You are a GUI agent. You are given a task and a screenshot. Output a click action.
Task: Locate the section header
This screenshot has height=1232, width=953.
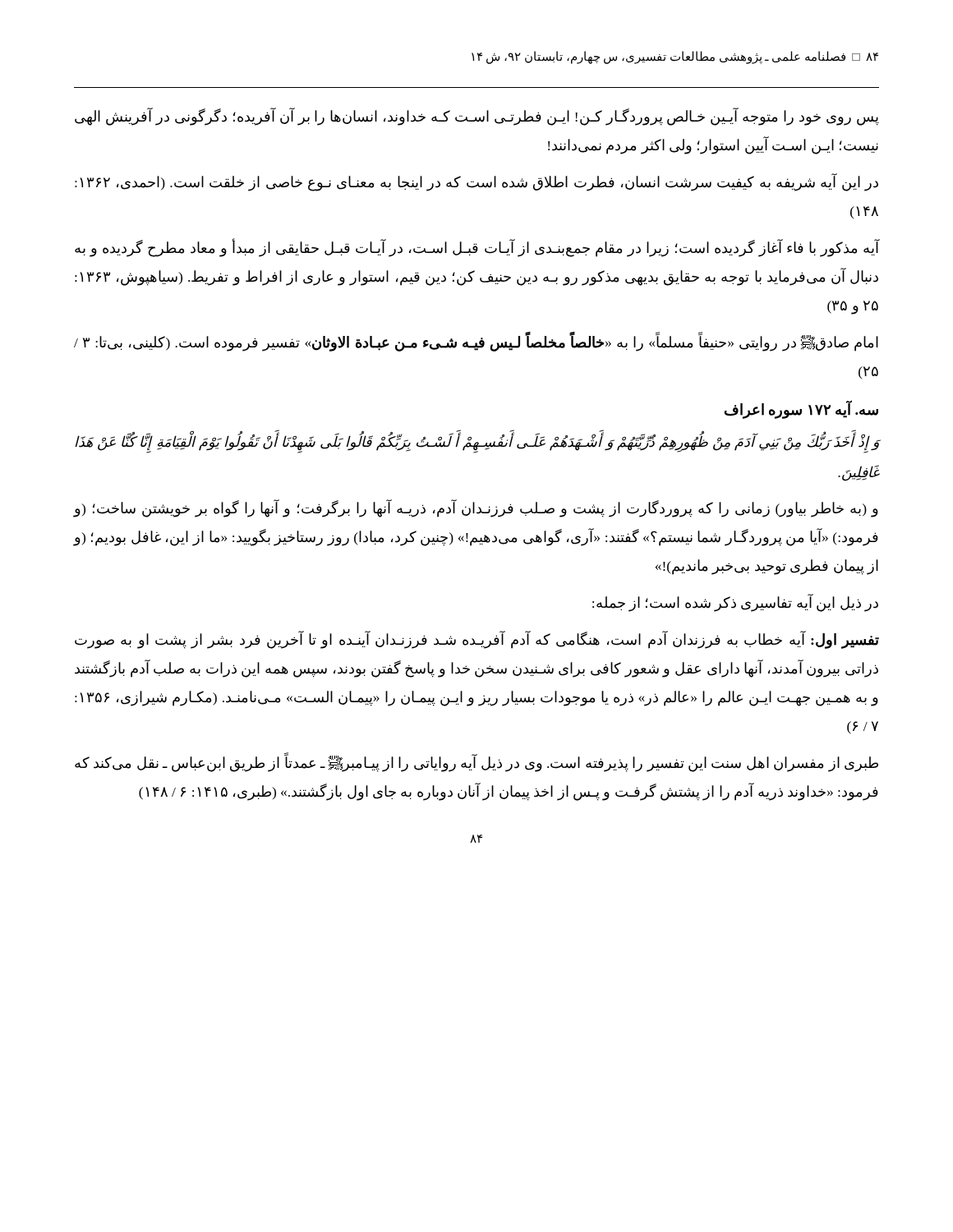point(476,410)
